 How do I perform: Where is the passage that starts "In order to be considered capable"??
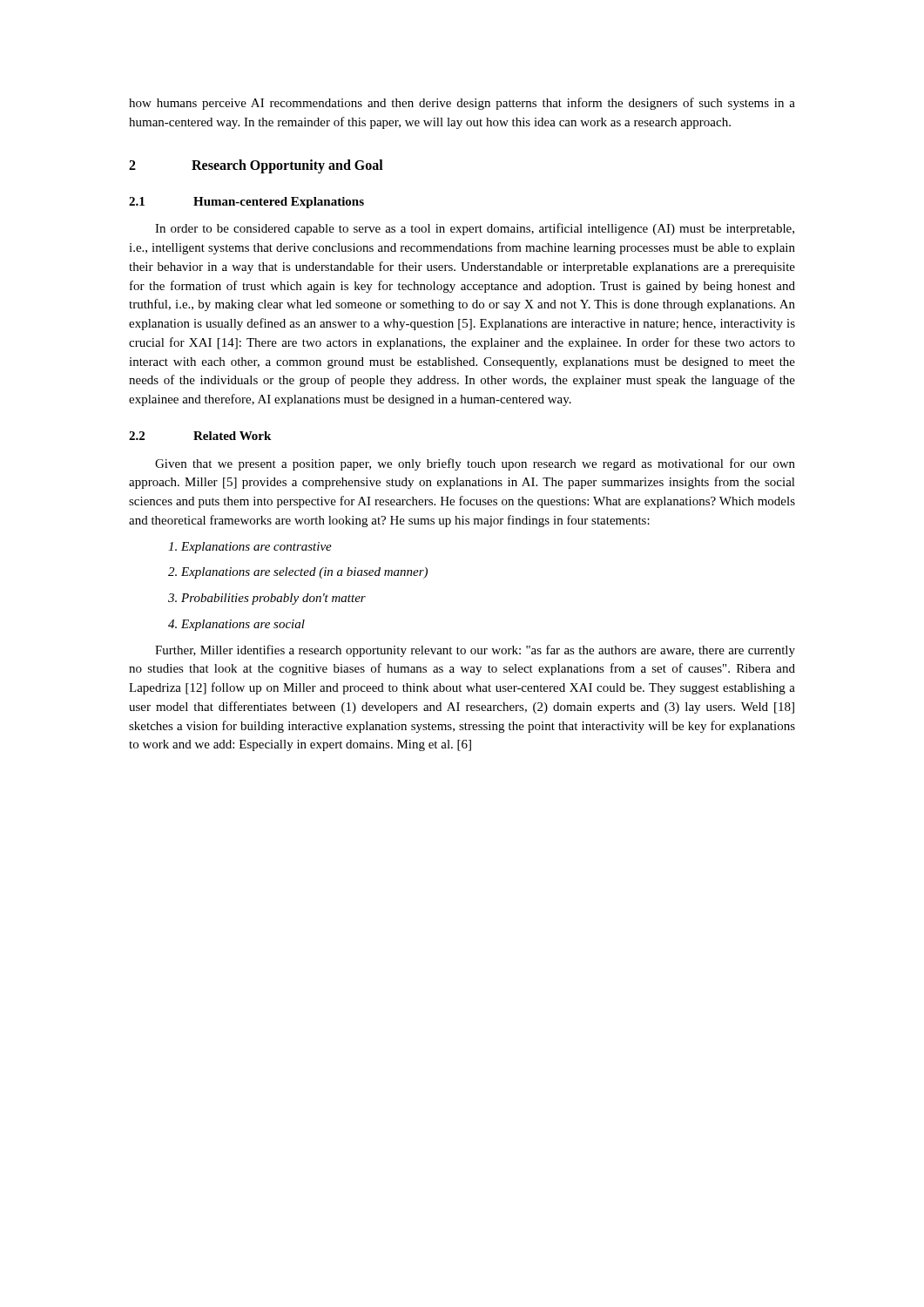point(462,315)
